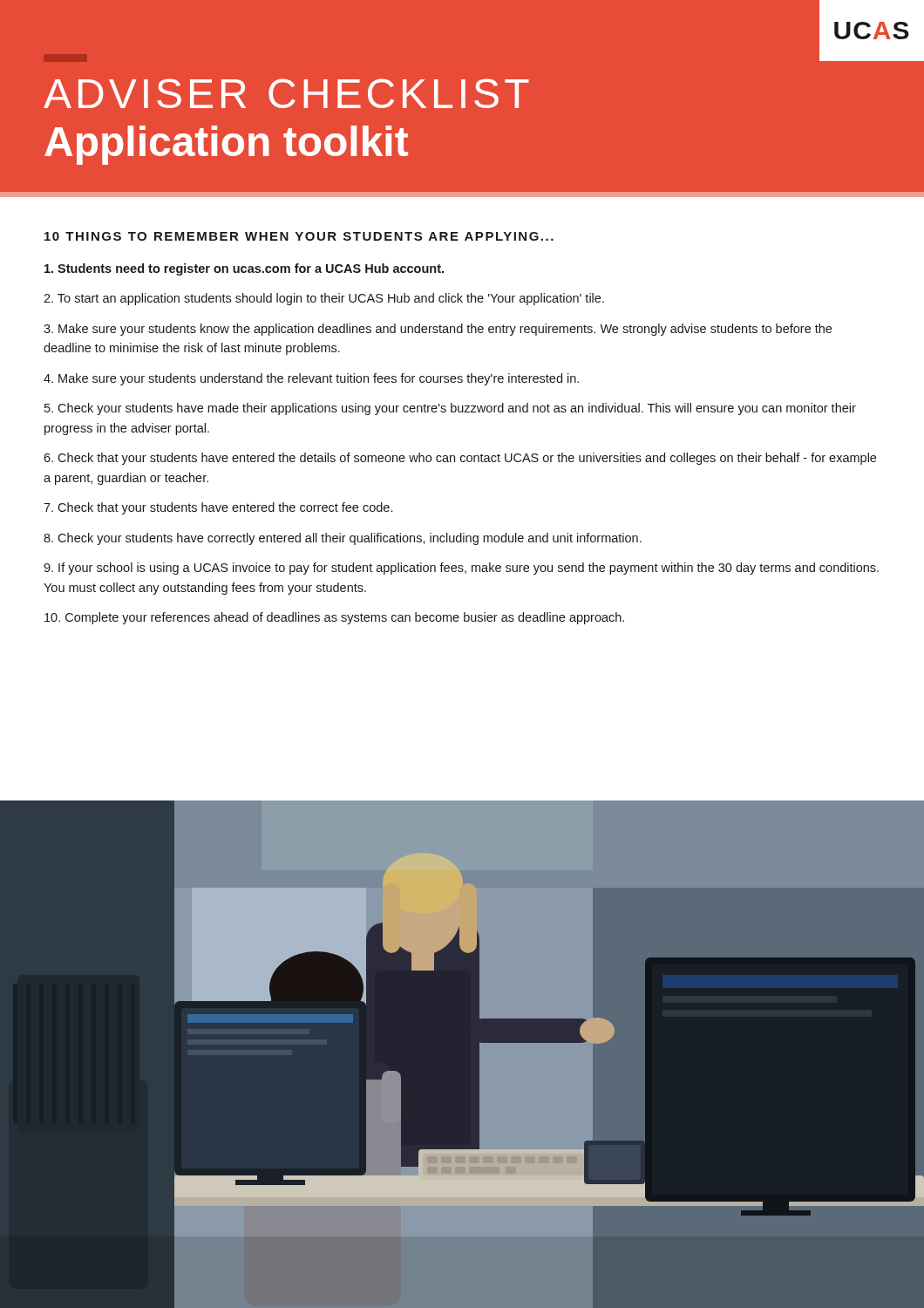Find the list item with the text "8. Check your students have correctly entered all"

coord(343,538)
